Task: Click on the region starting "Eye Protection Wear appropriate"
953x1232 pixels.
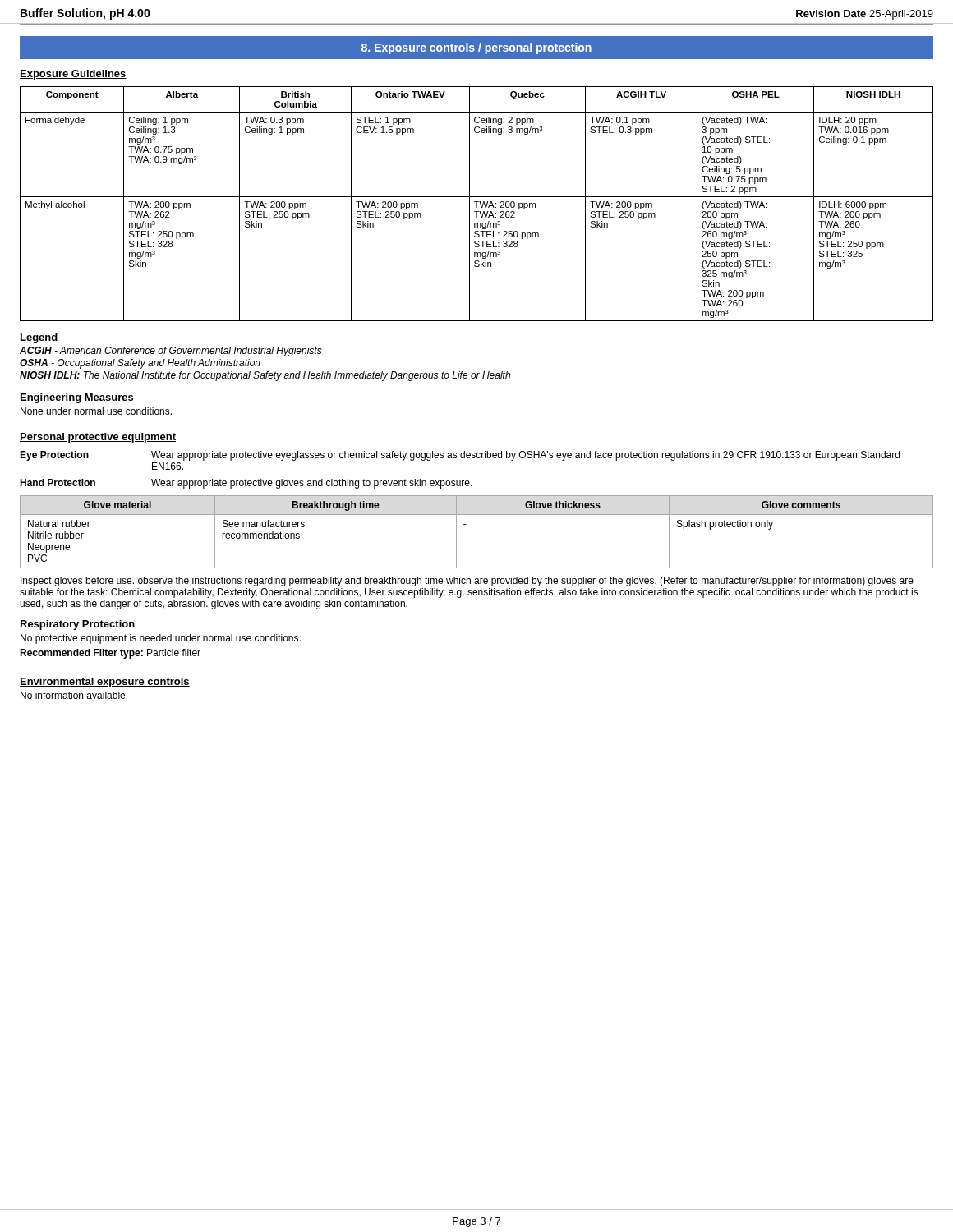Action: point(476,461)
